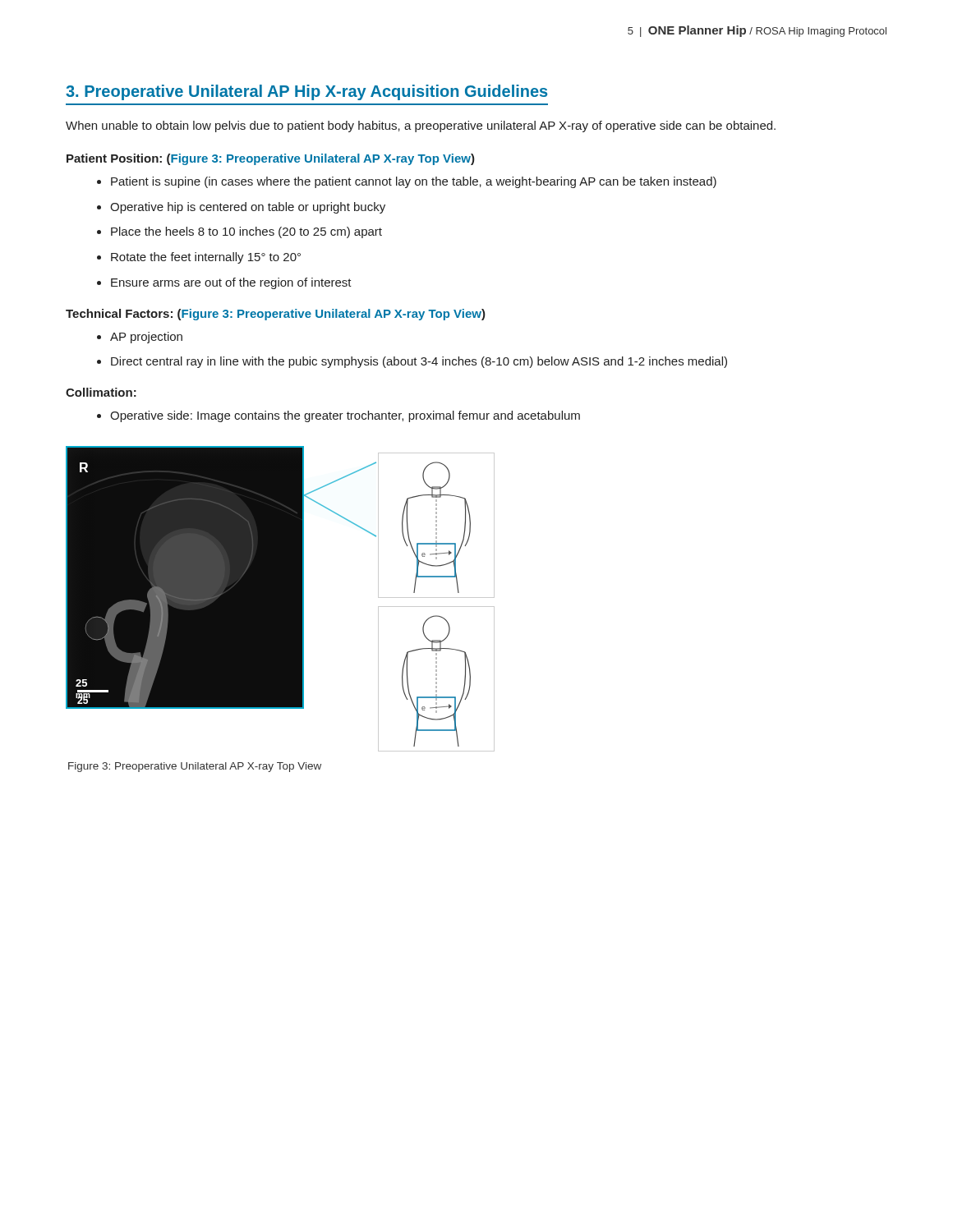Find the text block with the text "Patient Position: (Figure 3:"
This screenshot has height=1232, width=953.
coord(270,158)
